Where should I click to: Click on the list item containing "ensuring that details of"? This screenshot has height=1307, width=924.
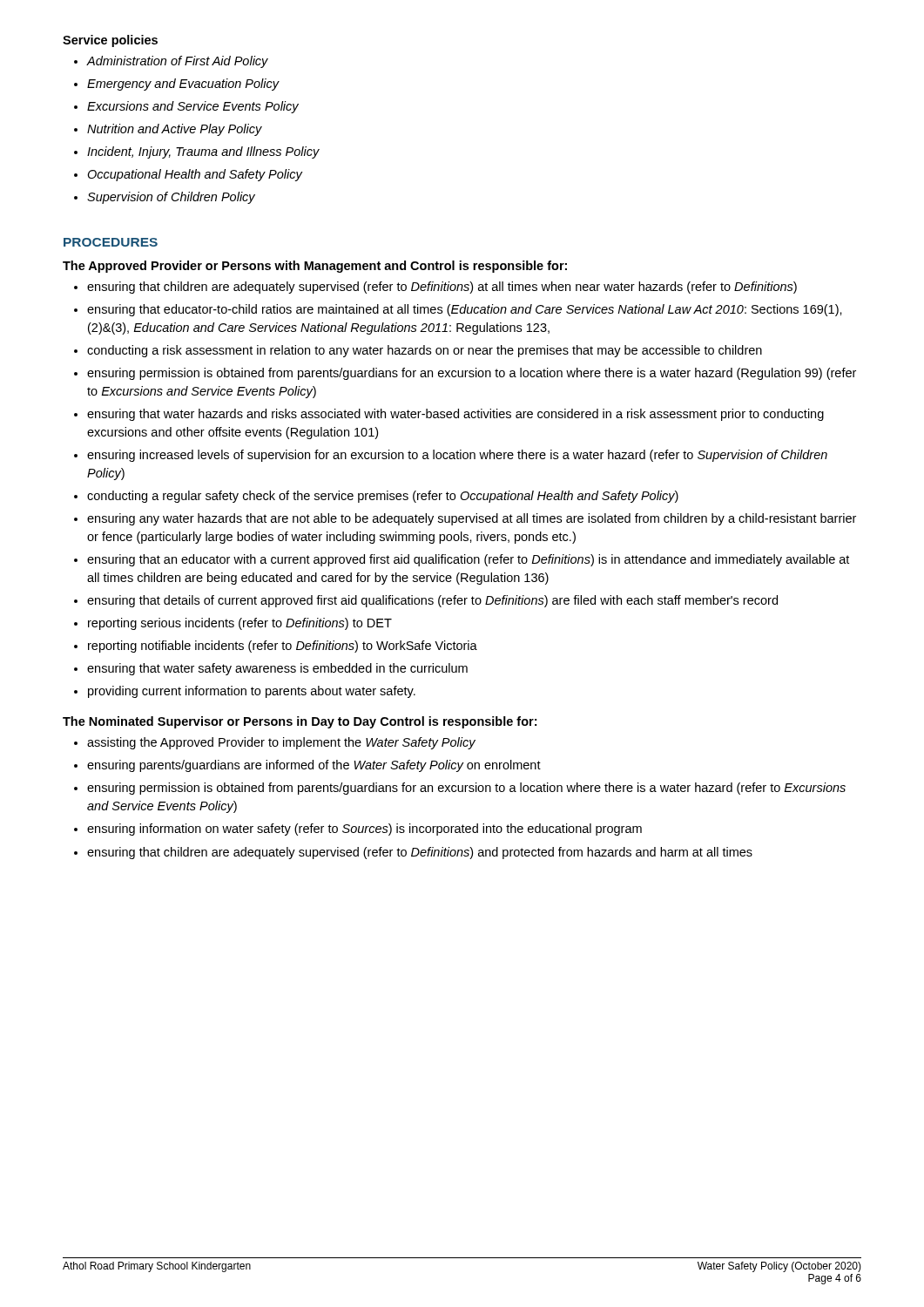433,601
